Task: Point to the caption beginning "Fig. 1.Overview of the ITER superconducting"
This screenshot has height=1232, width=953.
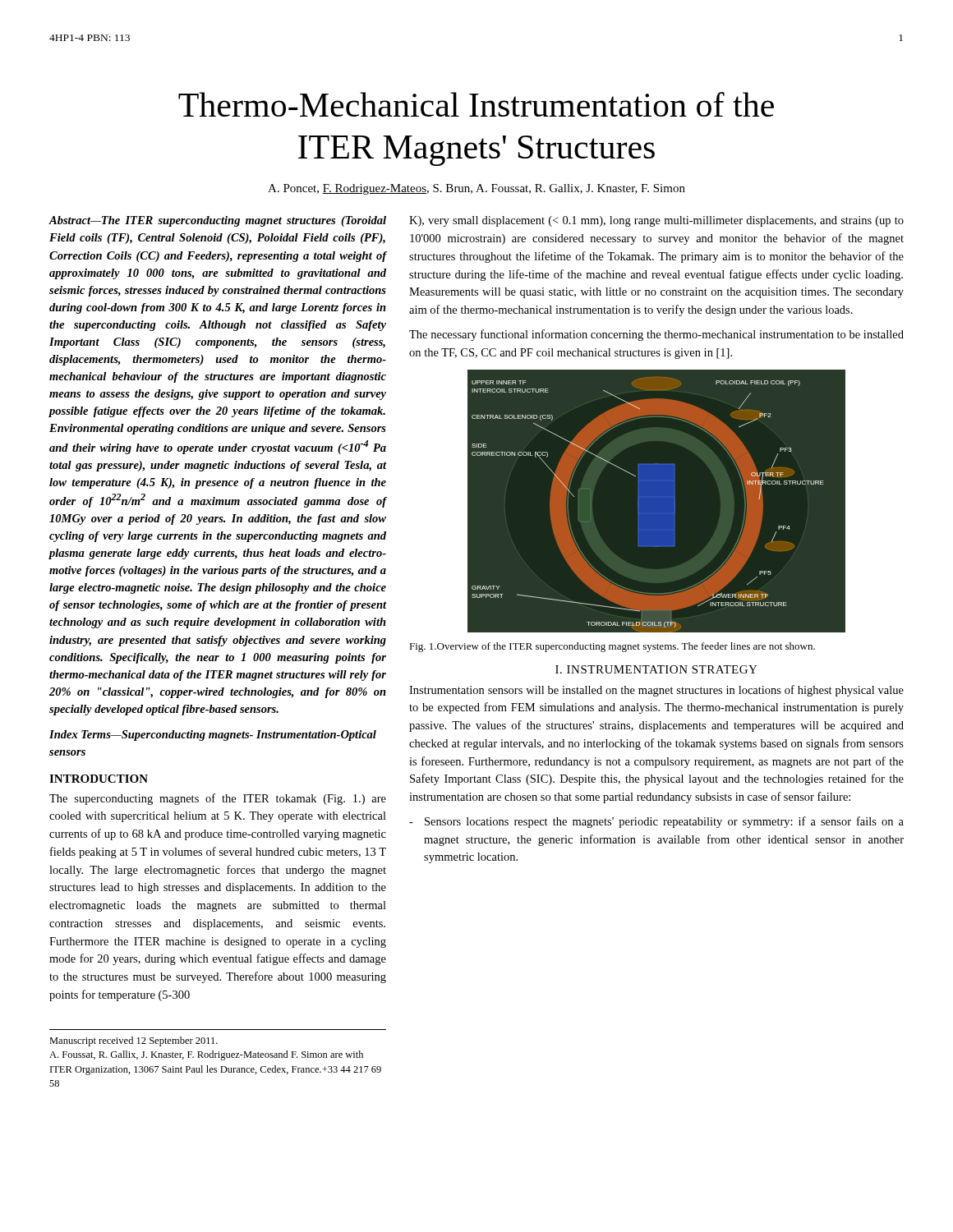Action: [612, 646]
